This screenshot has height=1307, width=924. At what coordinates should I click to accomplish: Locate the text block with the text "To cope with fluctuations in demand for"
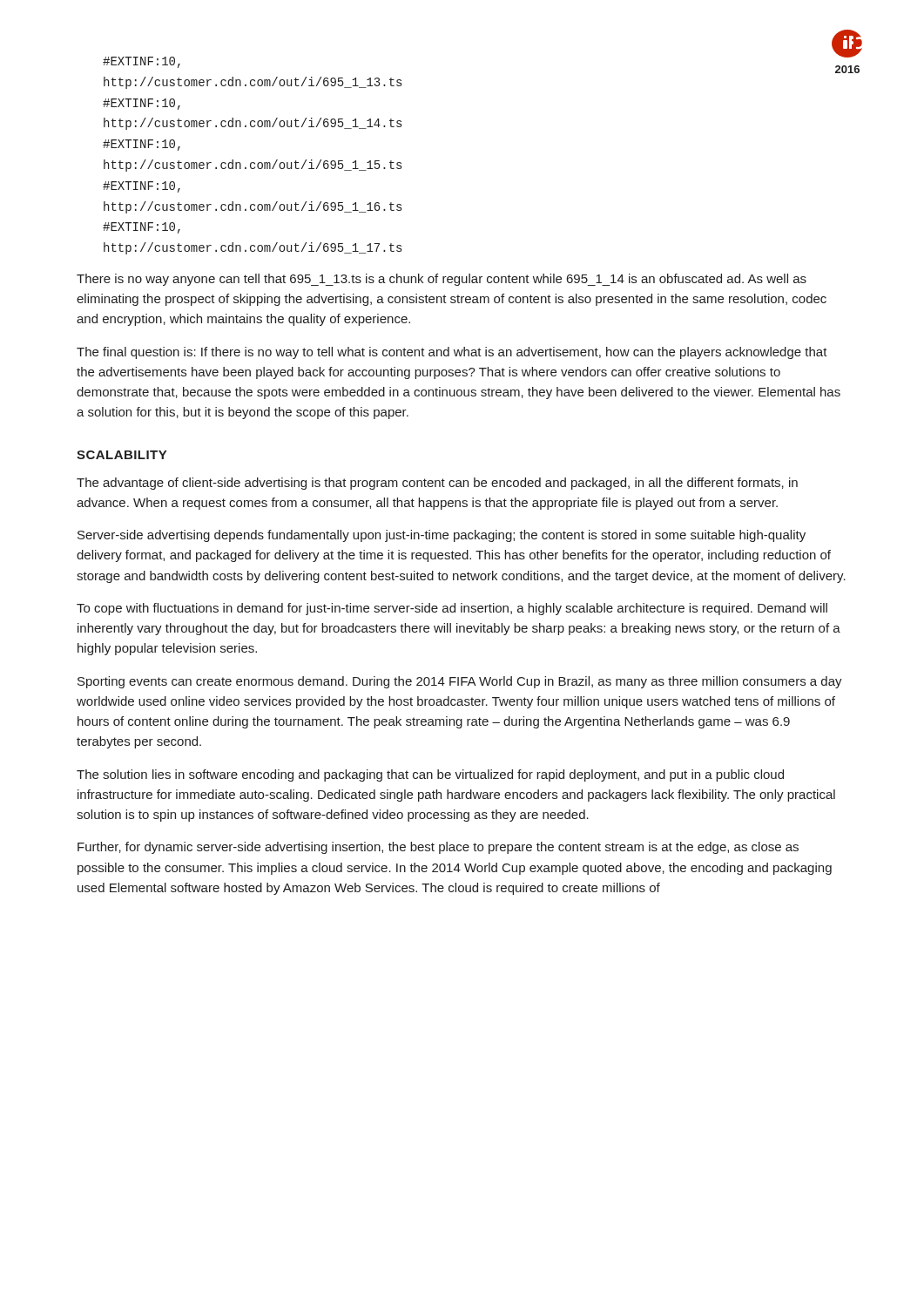(458, 628)
